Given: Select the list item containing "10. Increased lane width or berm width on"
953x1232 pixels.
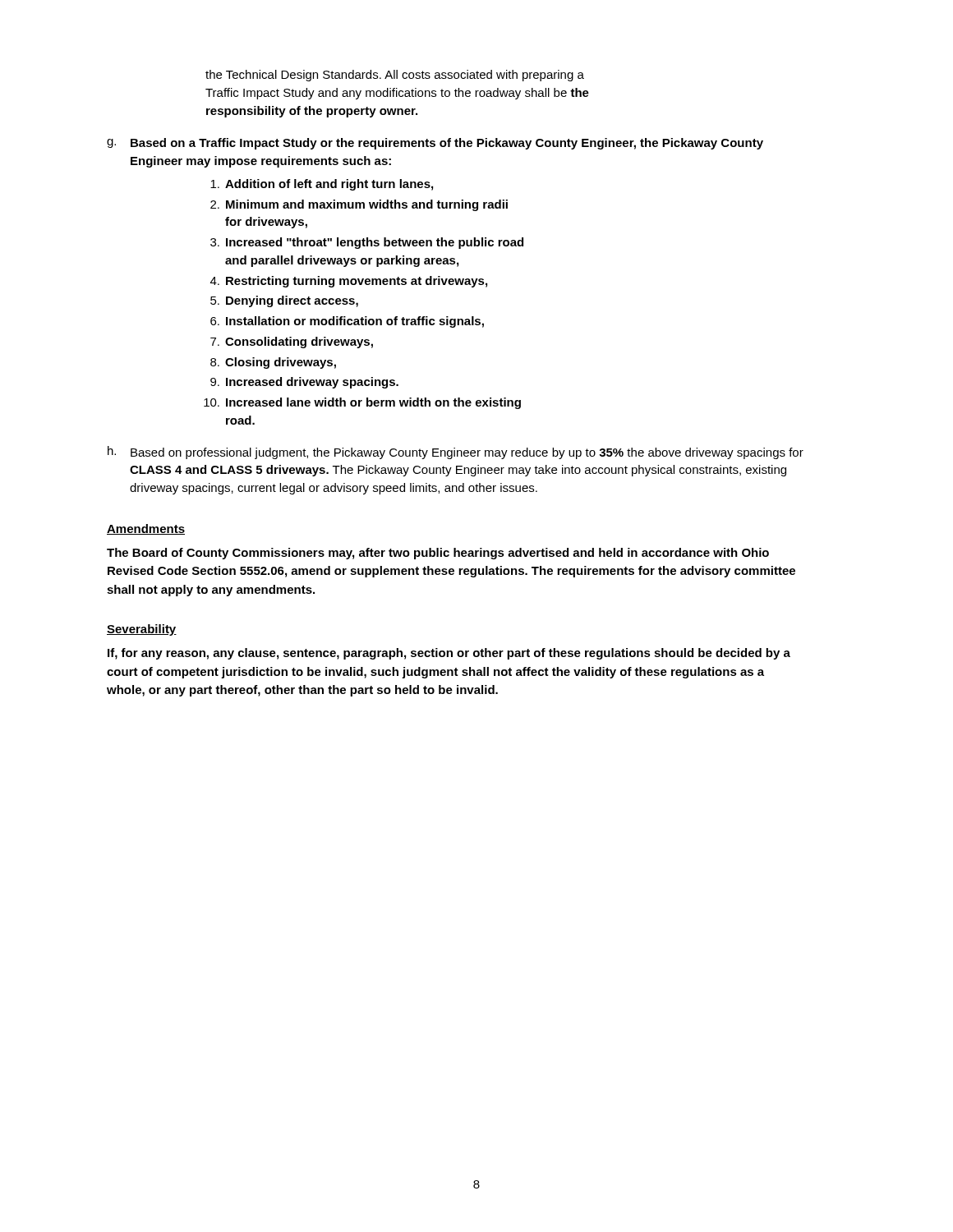Looking at the screenshot, I should pyautogui.click(x=500, y=411).
